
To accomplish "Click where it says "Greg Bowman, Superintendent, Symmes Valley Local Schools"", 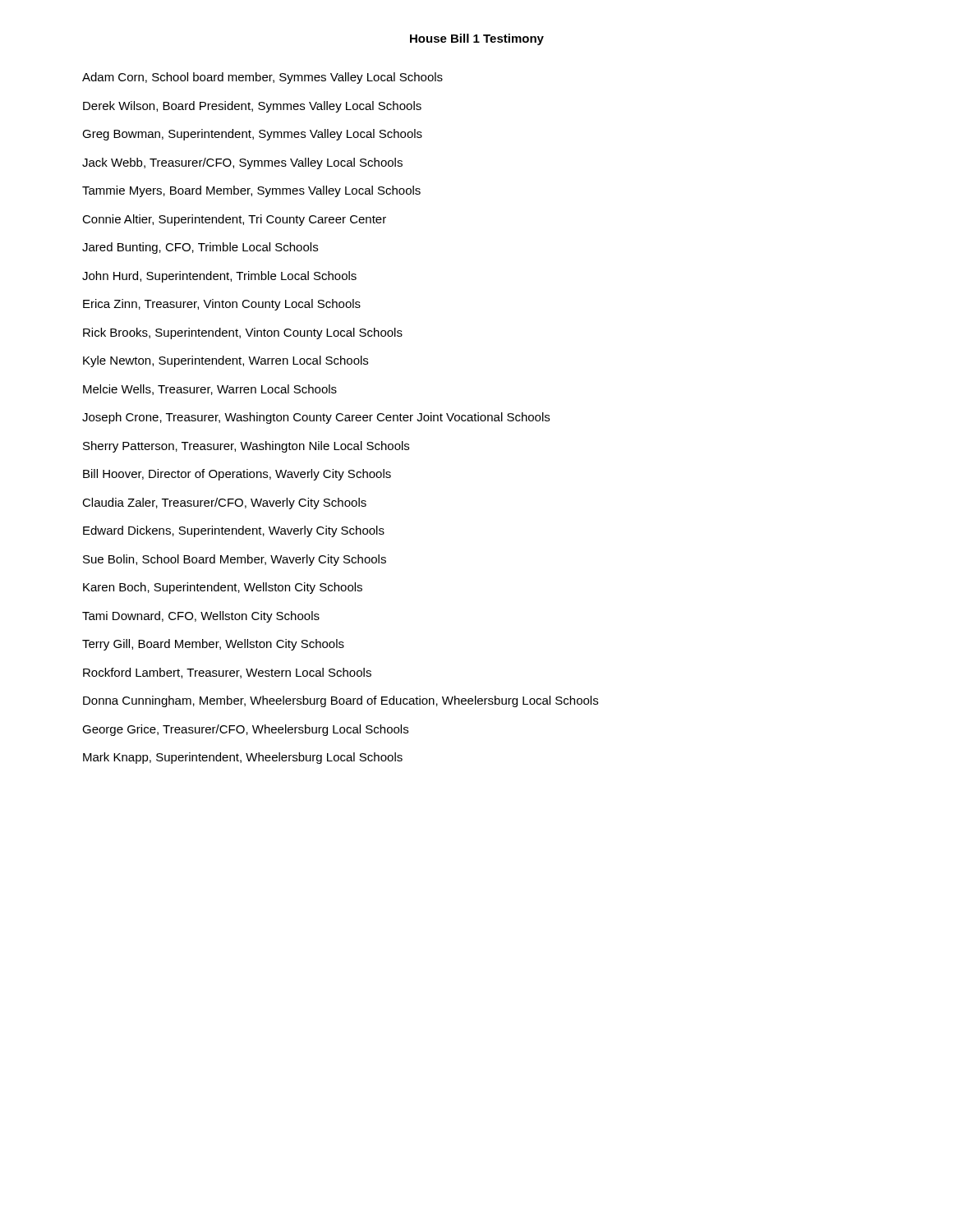I will pos(252,133).
